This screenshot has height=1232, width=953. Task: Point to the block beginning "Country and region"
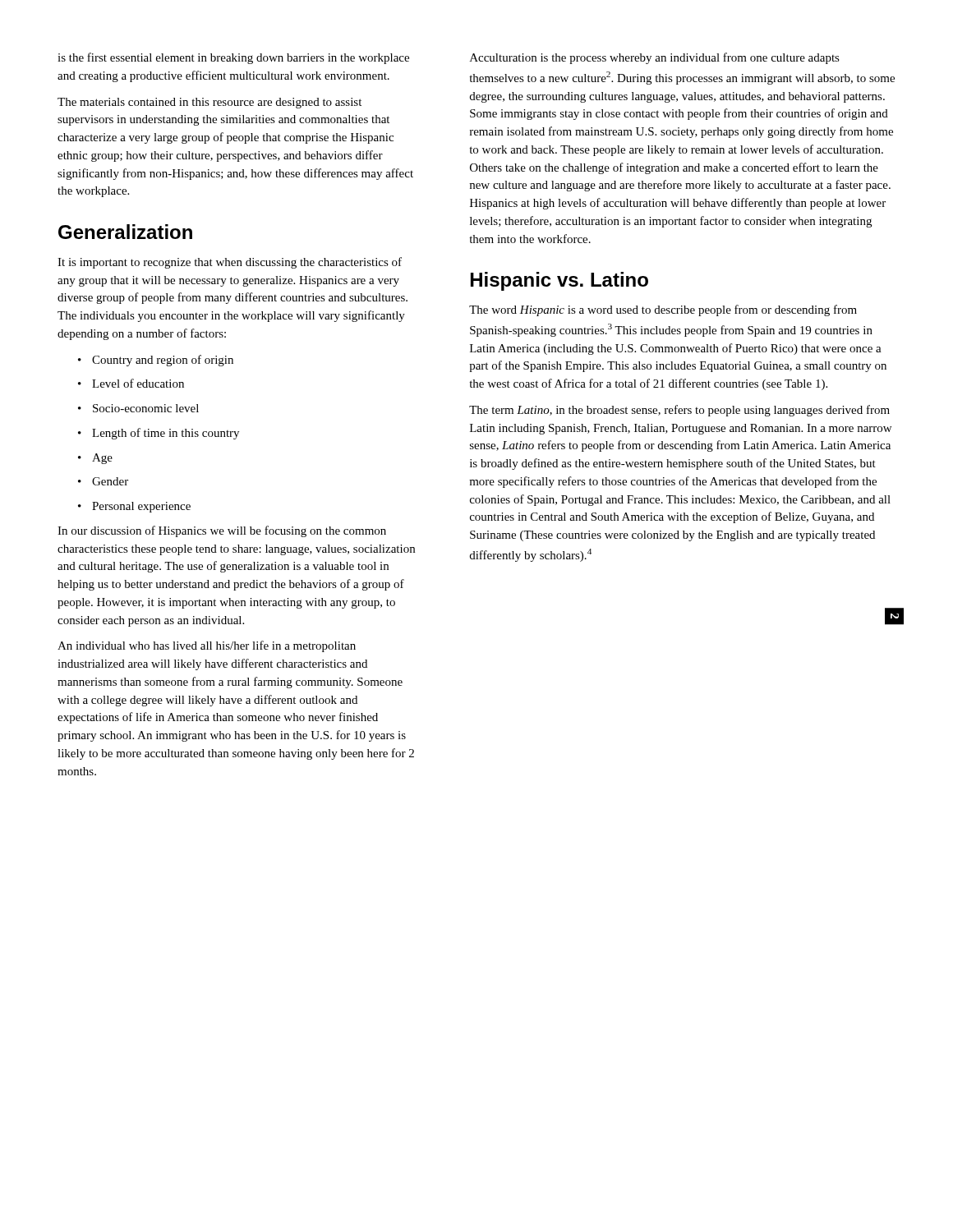156,361
